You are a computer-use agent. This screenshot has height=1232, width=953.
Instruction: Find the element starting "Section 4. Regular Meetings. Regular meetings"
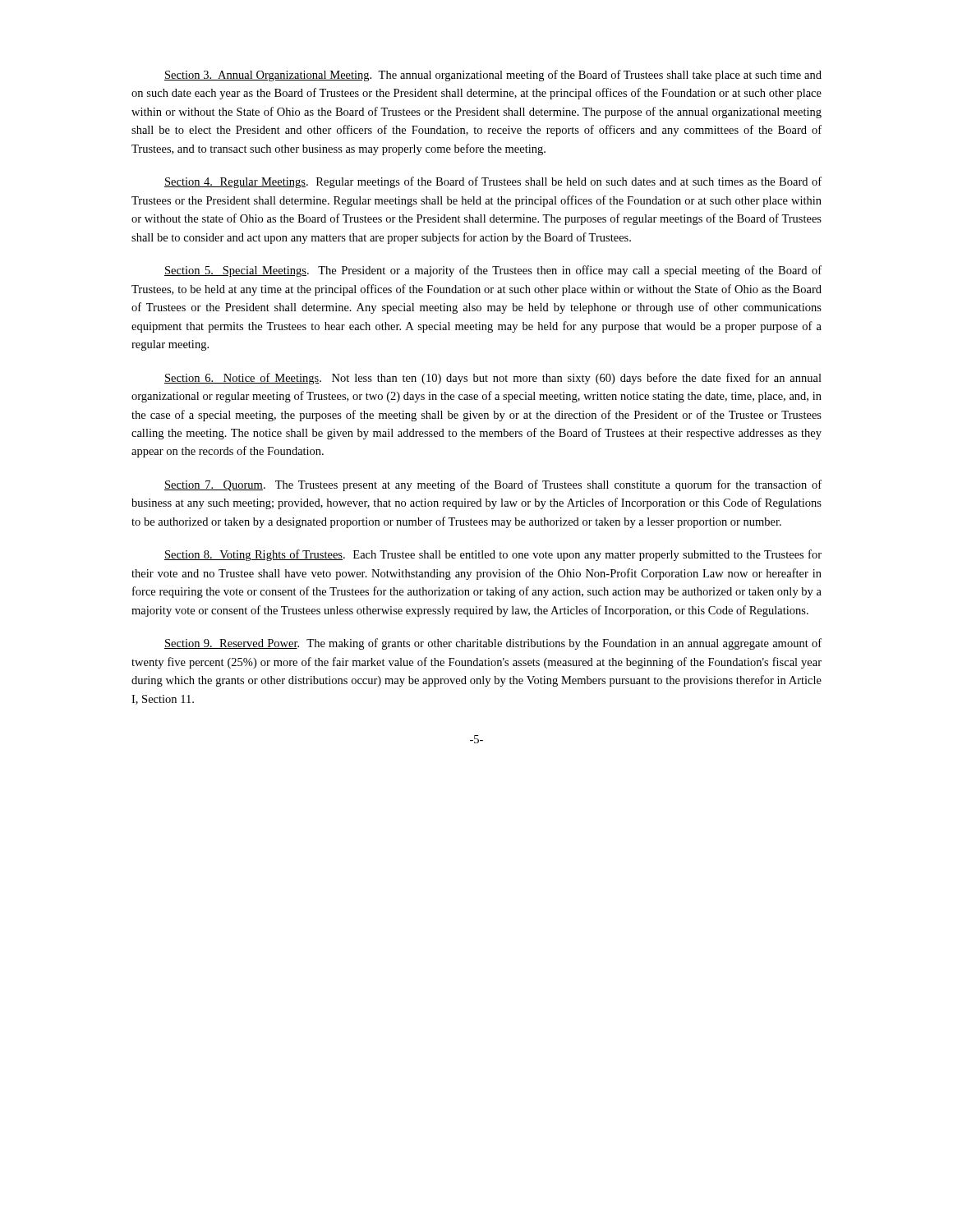[x=476, y=210]
